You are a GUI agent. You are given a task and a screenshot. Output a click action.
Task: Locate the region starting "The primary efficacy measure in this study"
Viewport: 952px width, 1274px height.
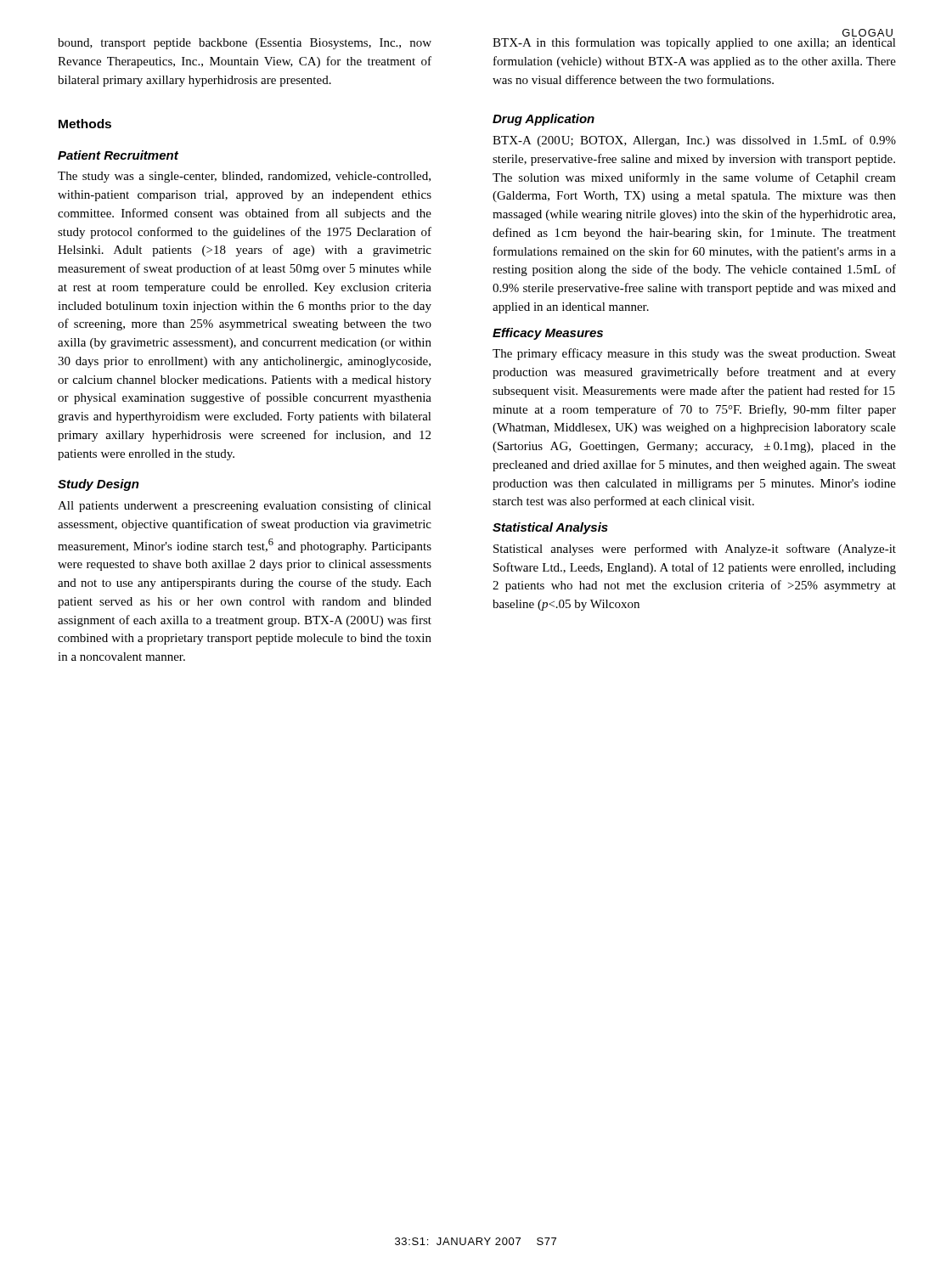pyautogui.click(x=694, y=428)
